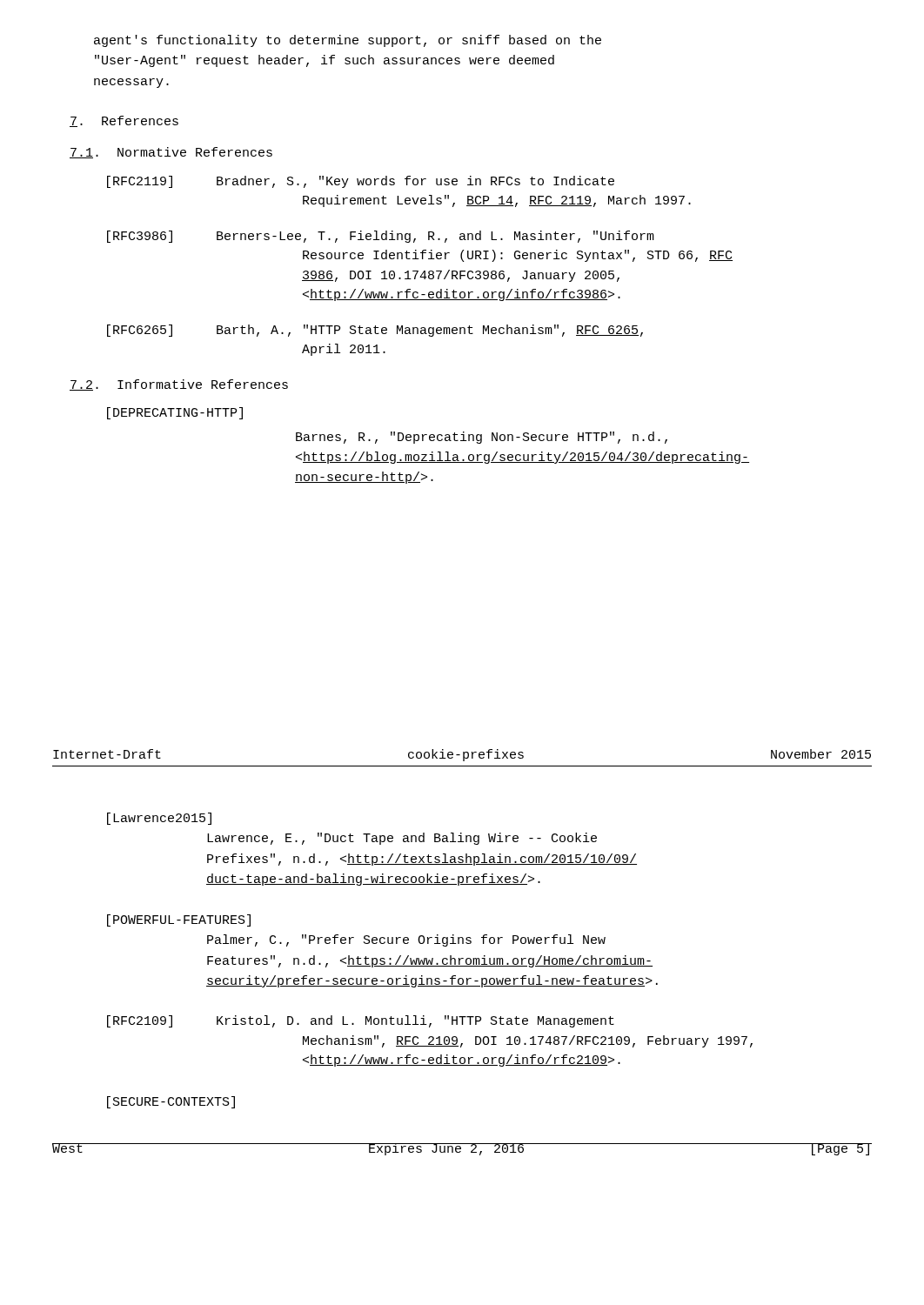
Task: Locate the text block that says "[POWERFUL-FEATURES] Palmer, C., "Prefer Secure Origins for"
Action: click(x=382, y=951)
